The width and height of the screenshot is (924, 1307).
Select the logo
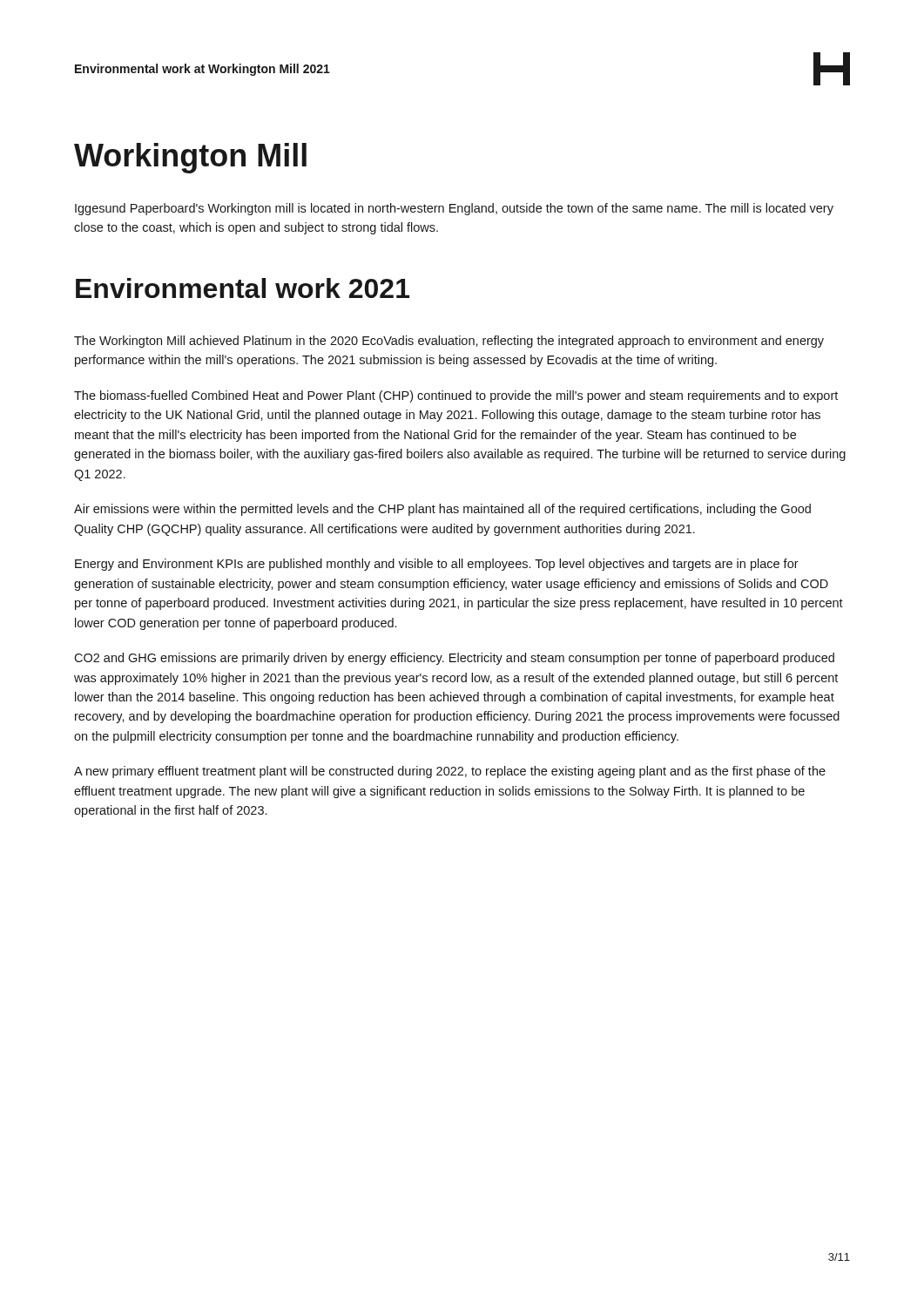click(x=832, y=69)
